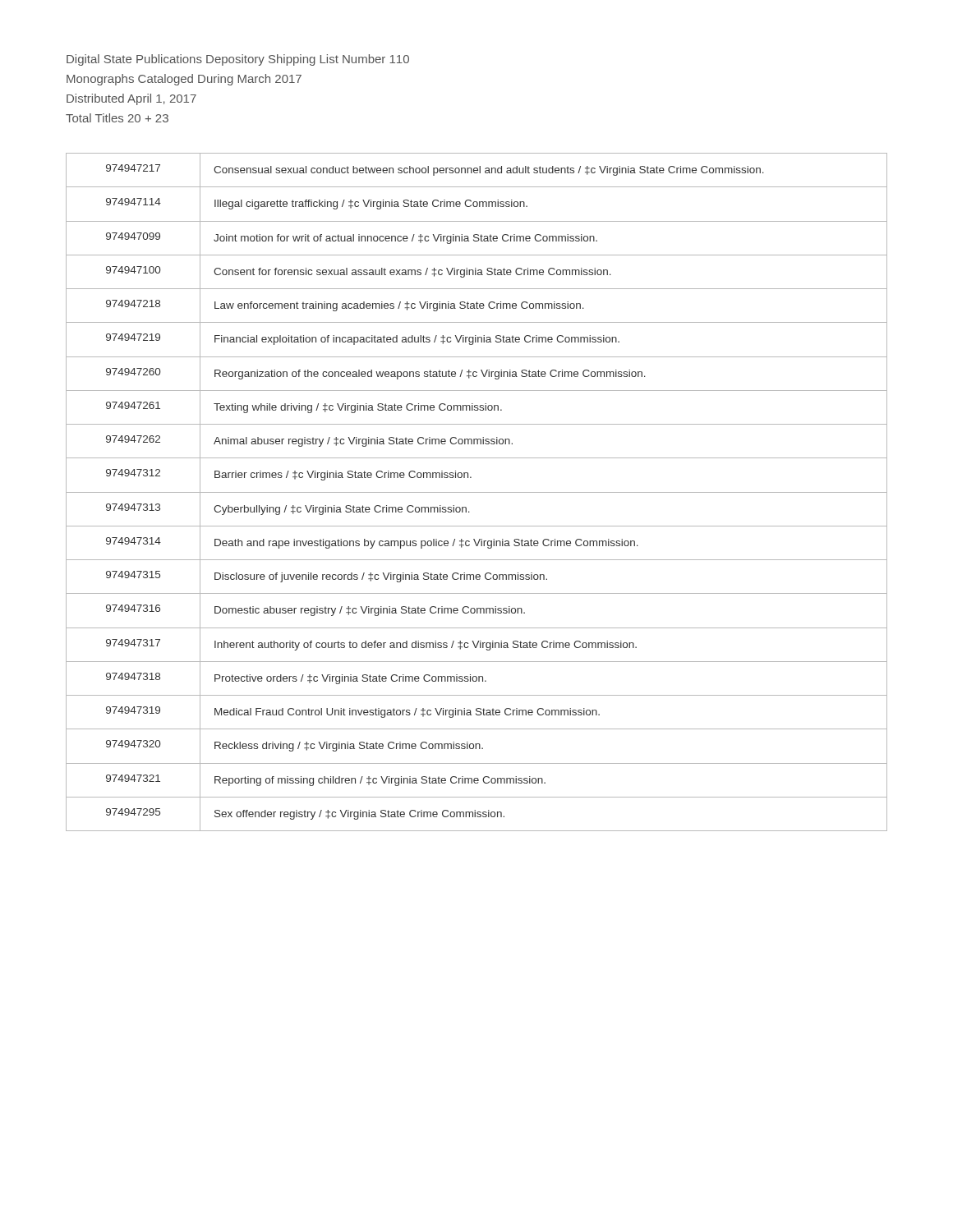953x1232 pixels.
Task: Click on the passage starting "Digital State Publications Depository Shipping List Number"
Action: (x=238, y=88)
